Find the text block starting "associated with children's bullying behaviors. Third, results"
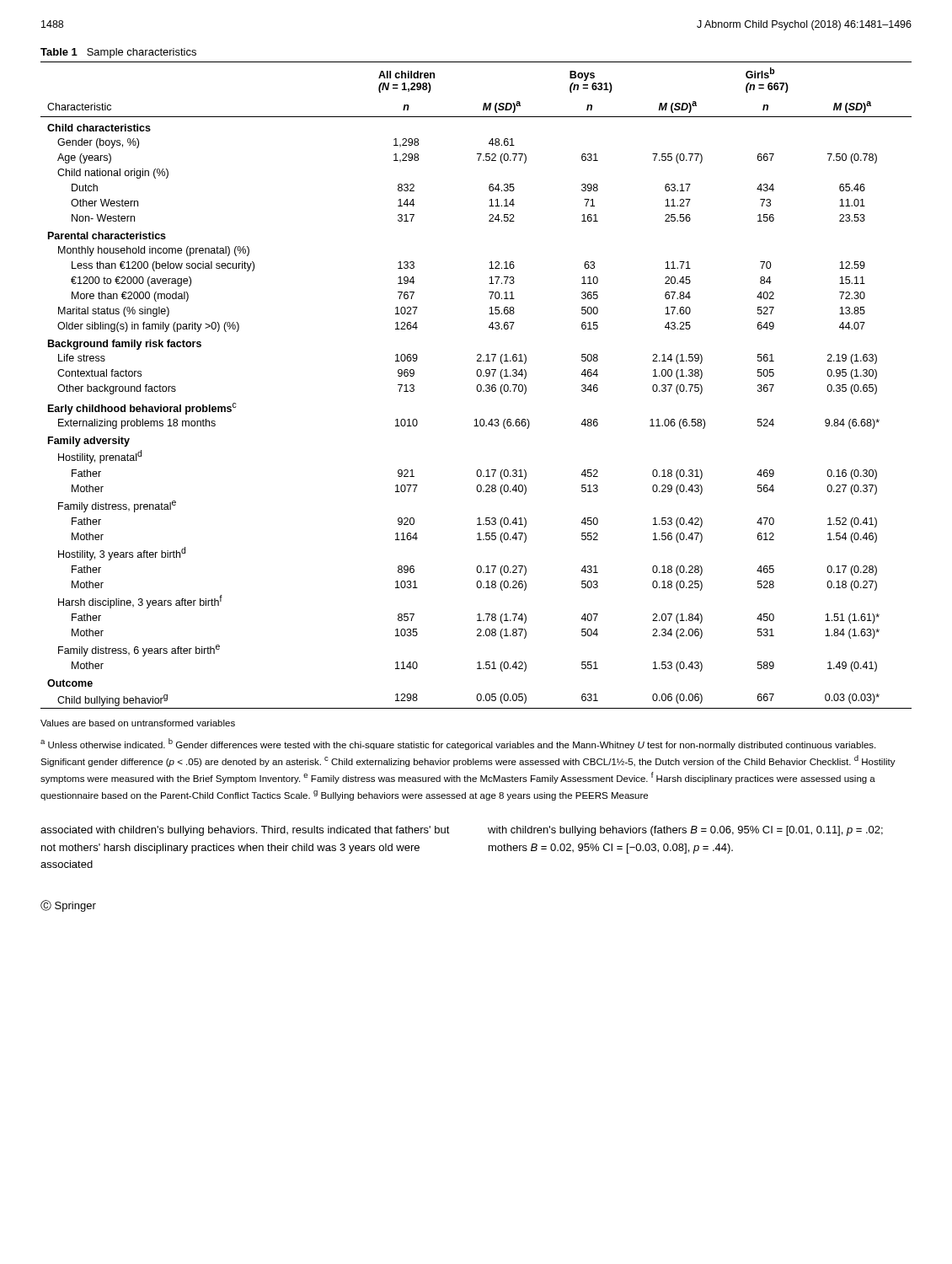This screenshot has height=1264, width=952. (241, 830)
